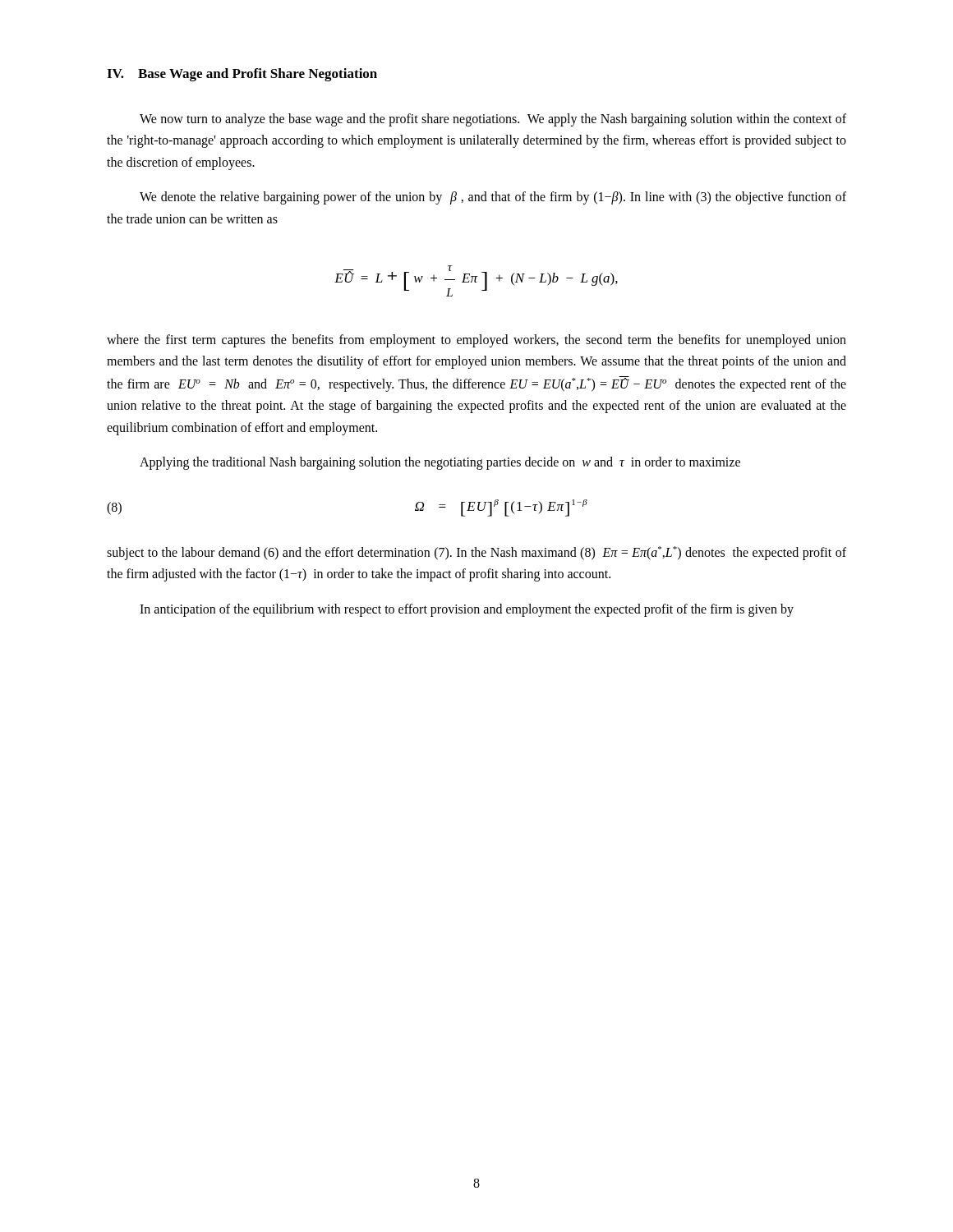
Task: Click on the passage starting "(8) Ω = [EU]β"
Action: point(476,507)
